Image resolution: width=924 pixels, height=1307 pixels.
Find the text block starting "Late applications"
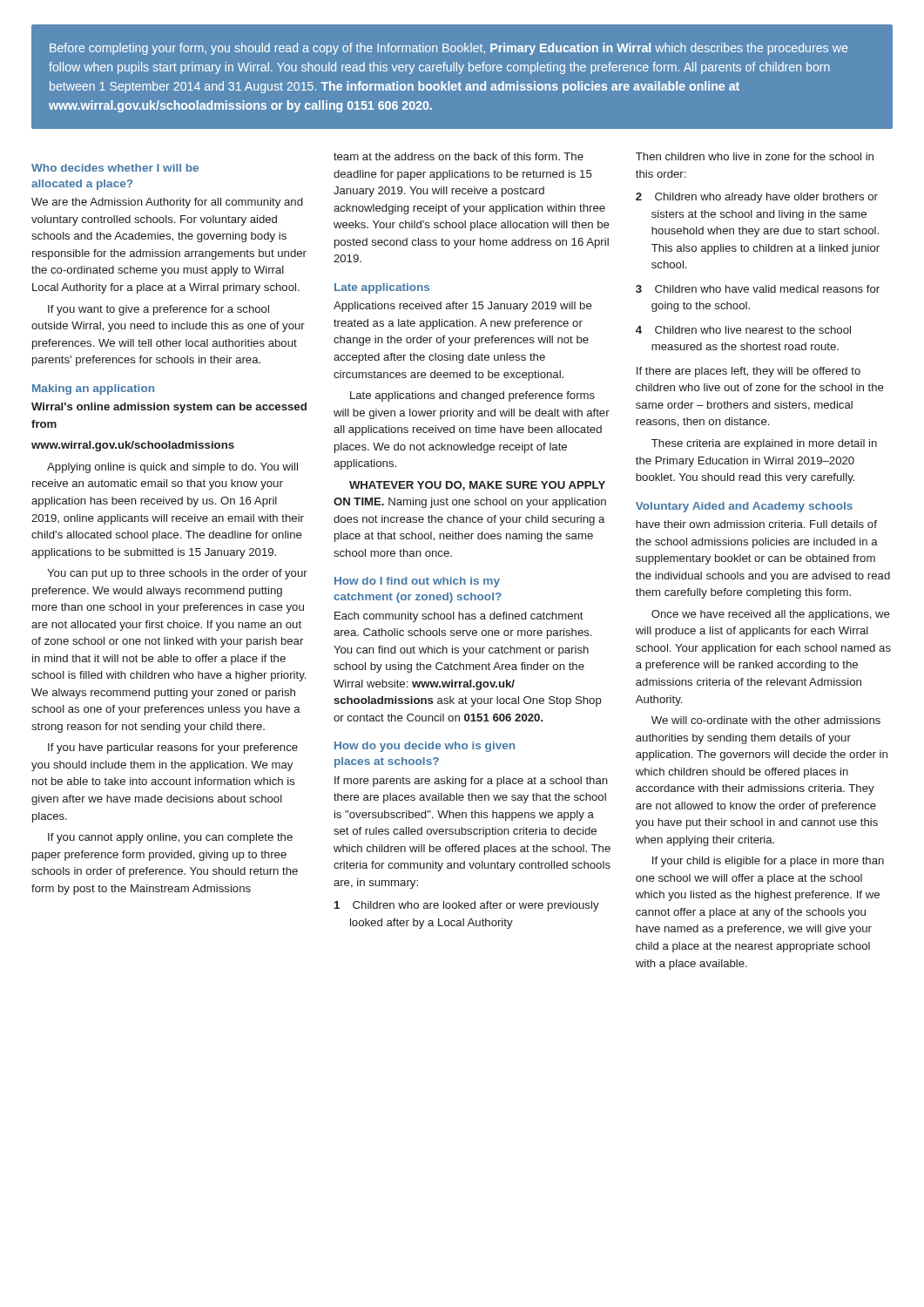click(x=382, y=287)
